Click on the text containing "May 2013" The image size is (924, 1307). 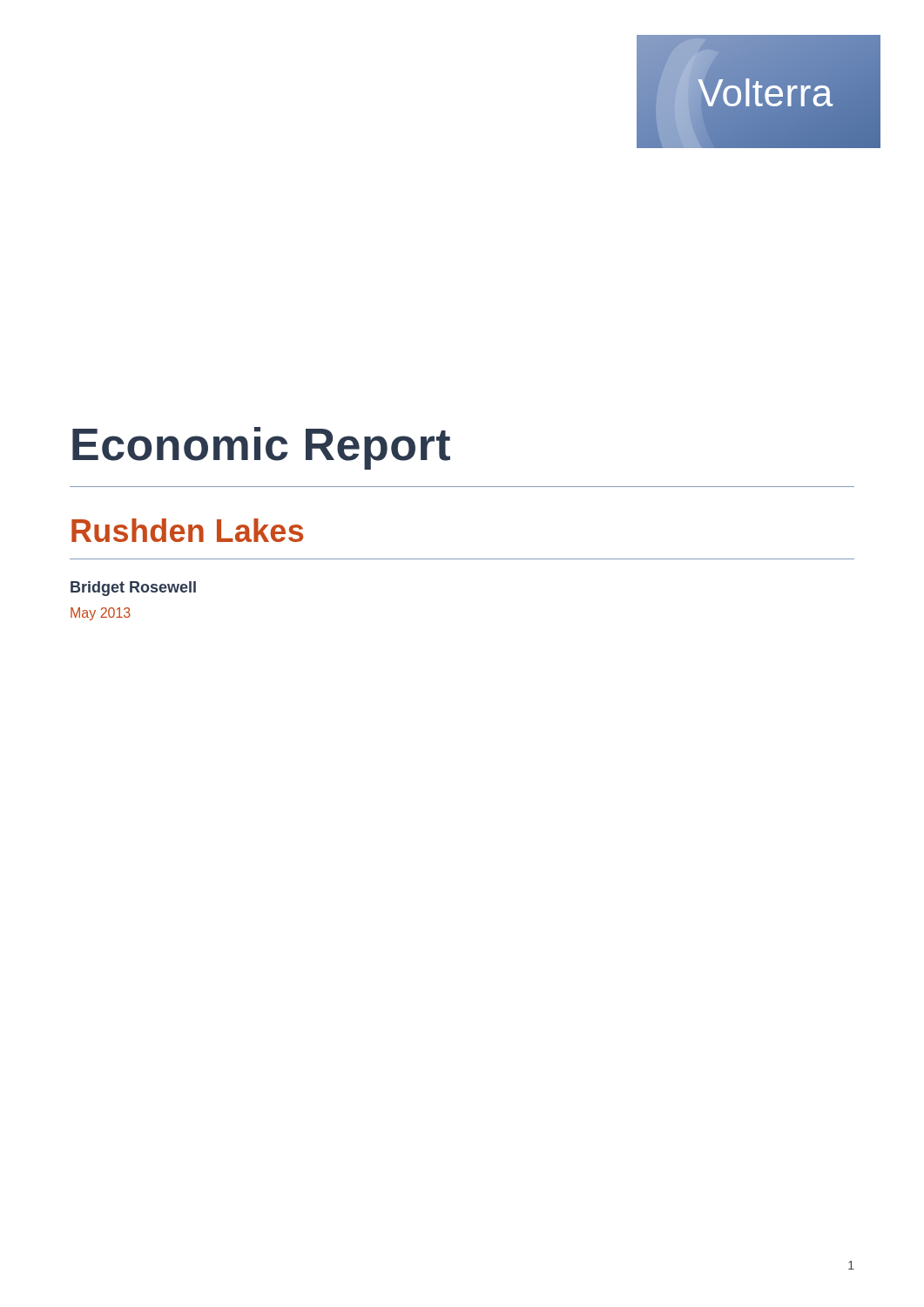[x=101, y=614]
